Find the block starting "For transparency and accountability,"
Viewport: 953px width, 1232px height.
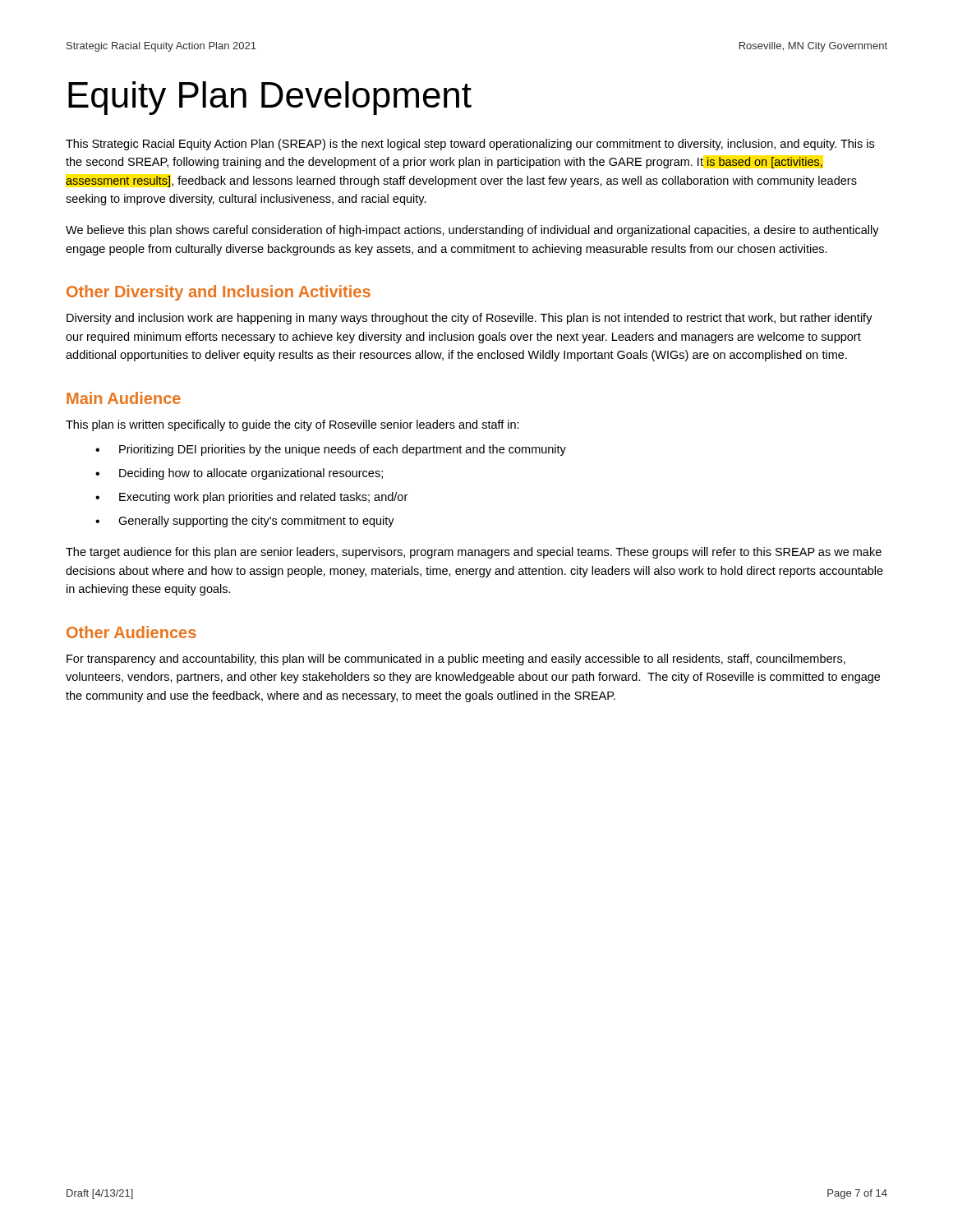[473, 677]
